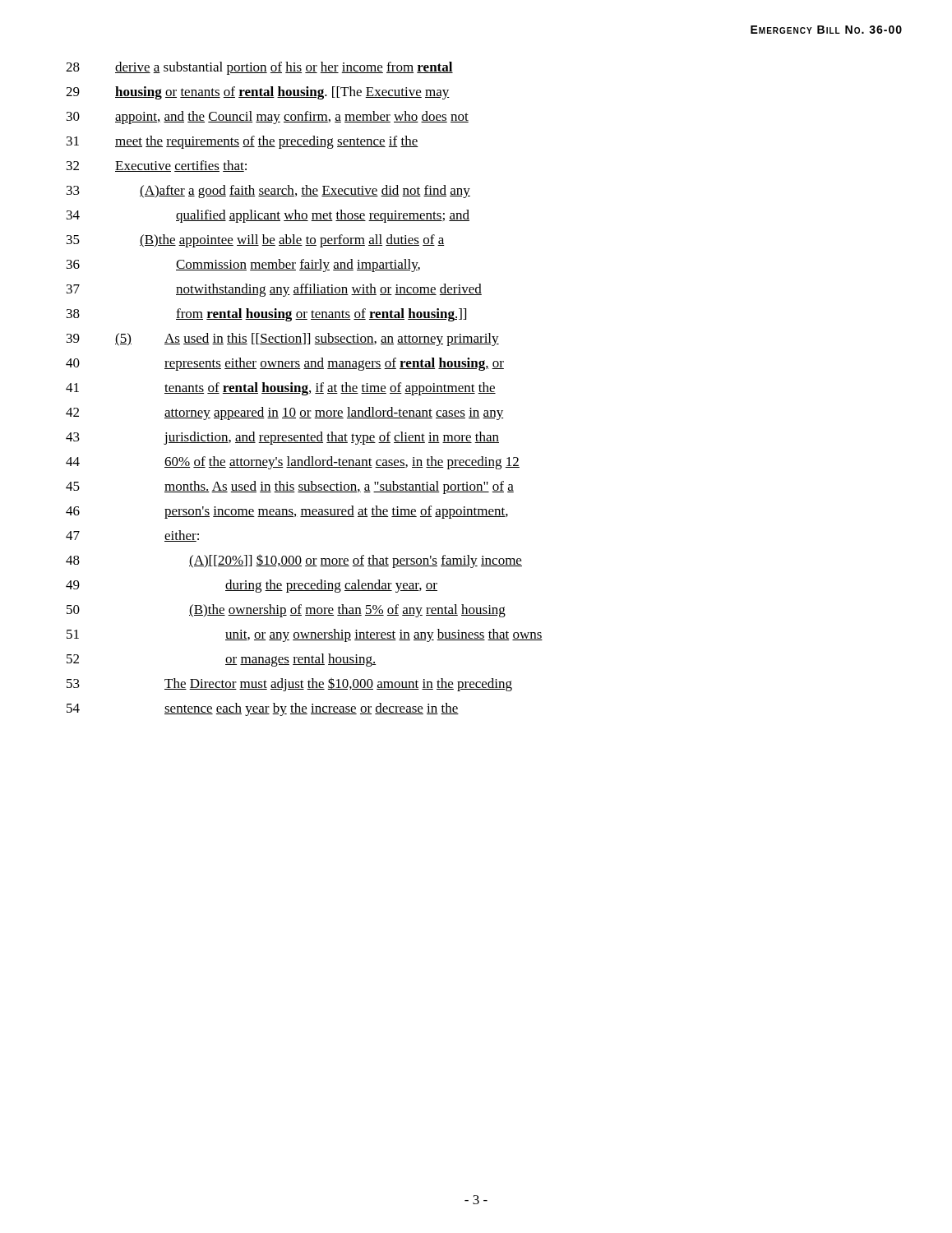
Task: Find the block on this page that starts "45 months. As"
Action: (x=484, y=487)
